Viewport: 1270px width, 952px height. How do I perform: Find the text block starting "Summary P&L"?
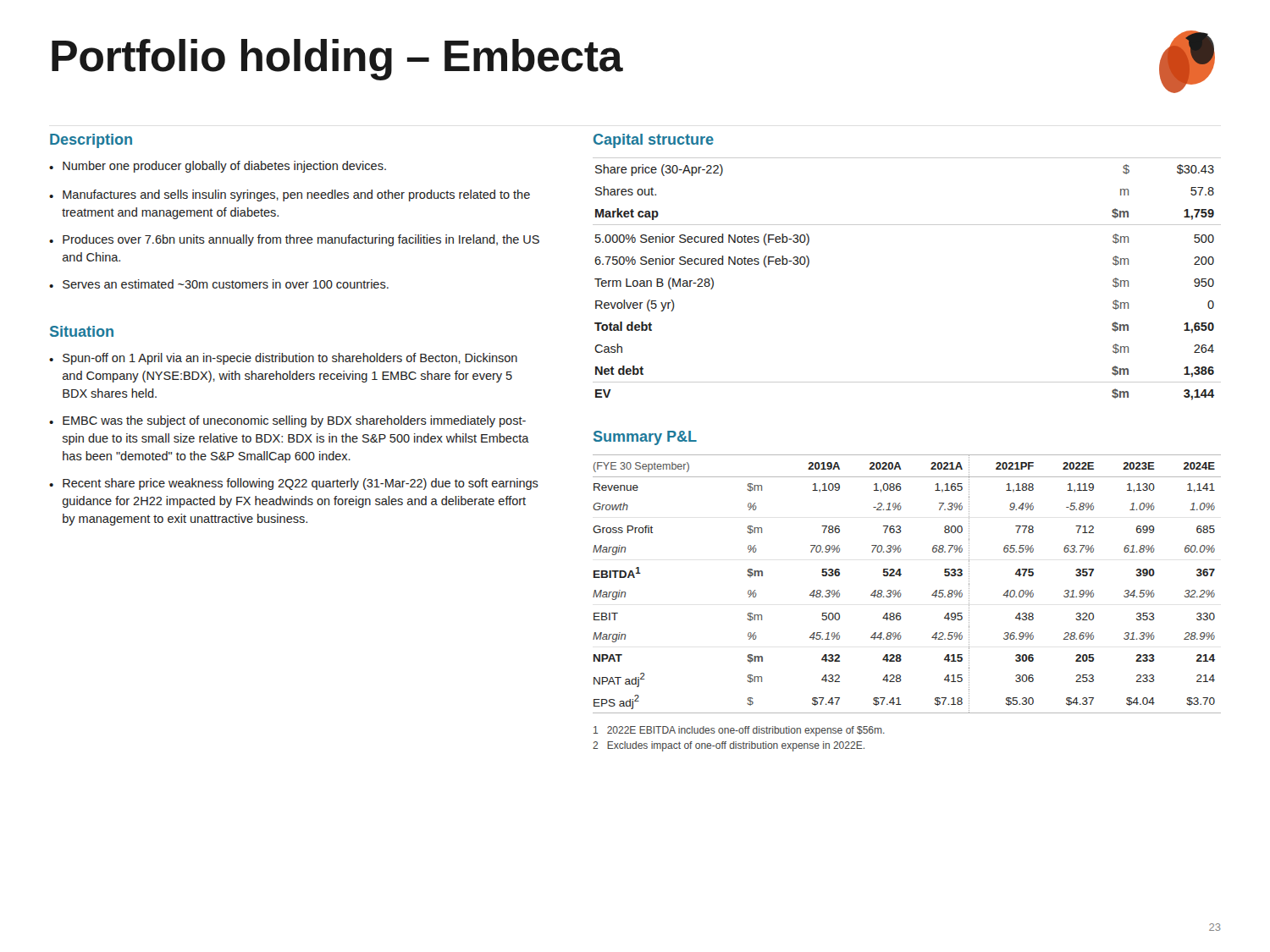pyautogui.click(x=645, y=438)
